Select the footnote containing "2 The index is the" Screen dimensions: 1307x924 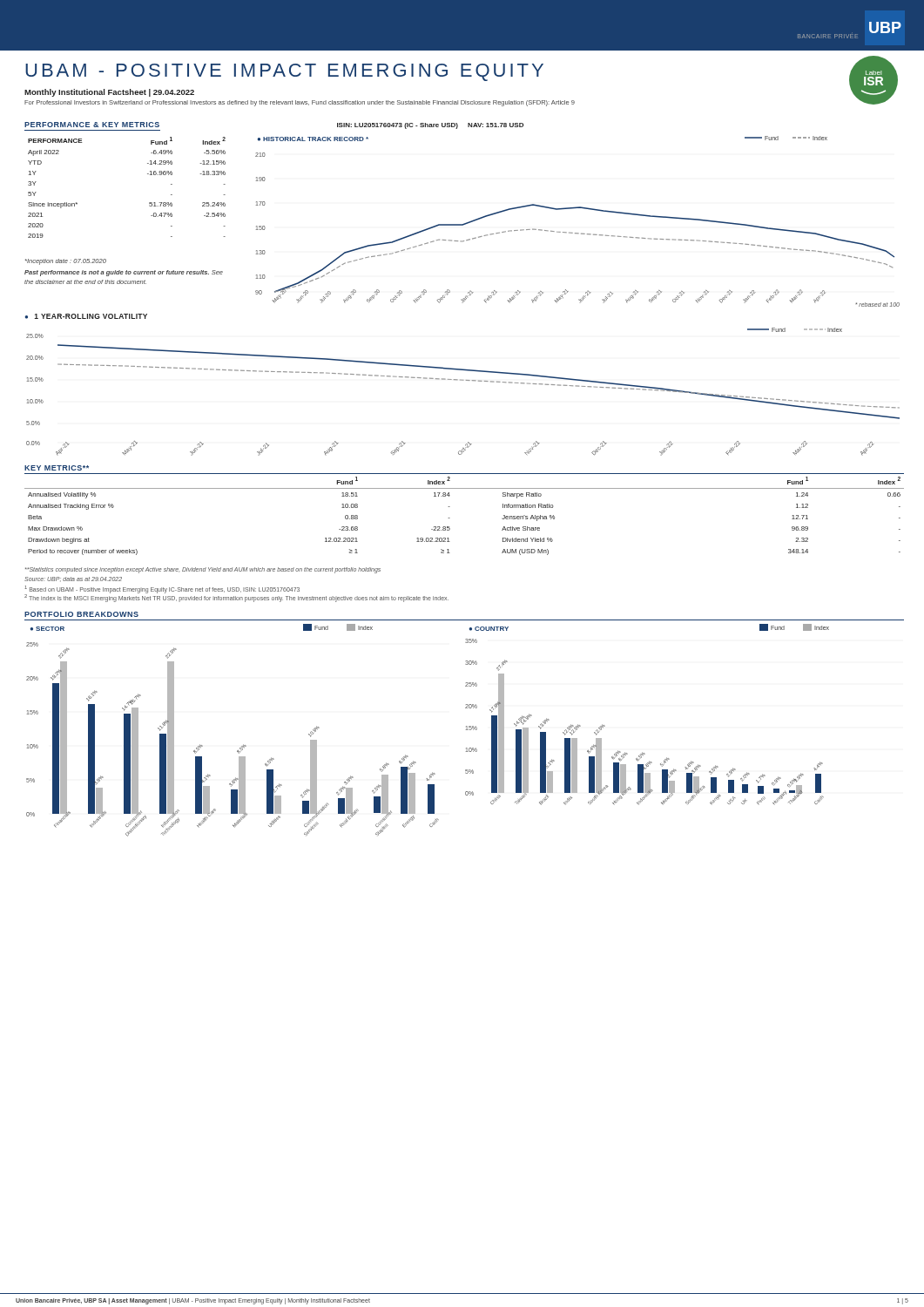click(237, 597)
